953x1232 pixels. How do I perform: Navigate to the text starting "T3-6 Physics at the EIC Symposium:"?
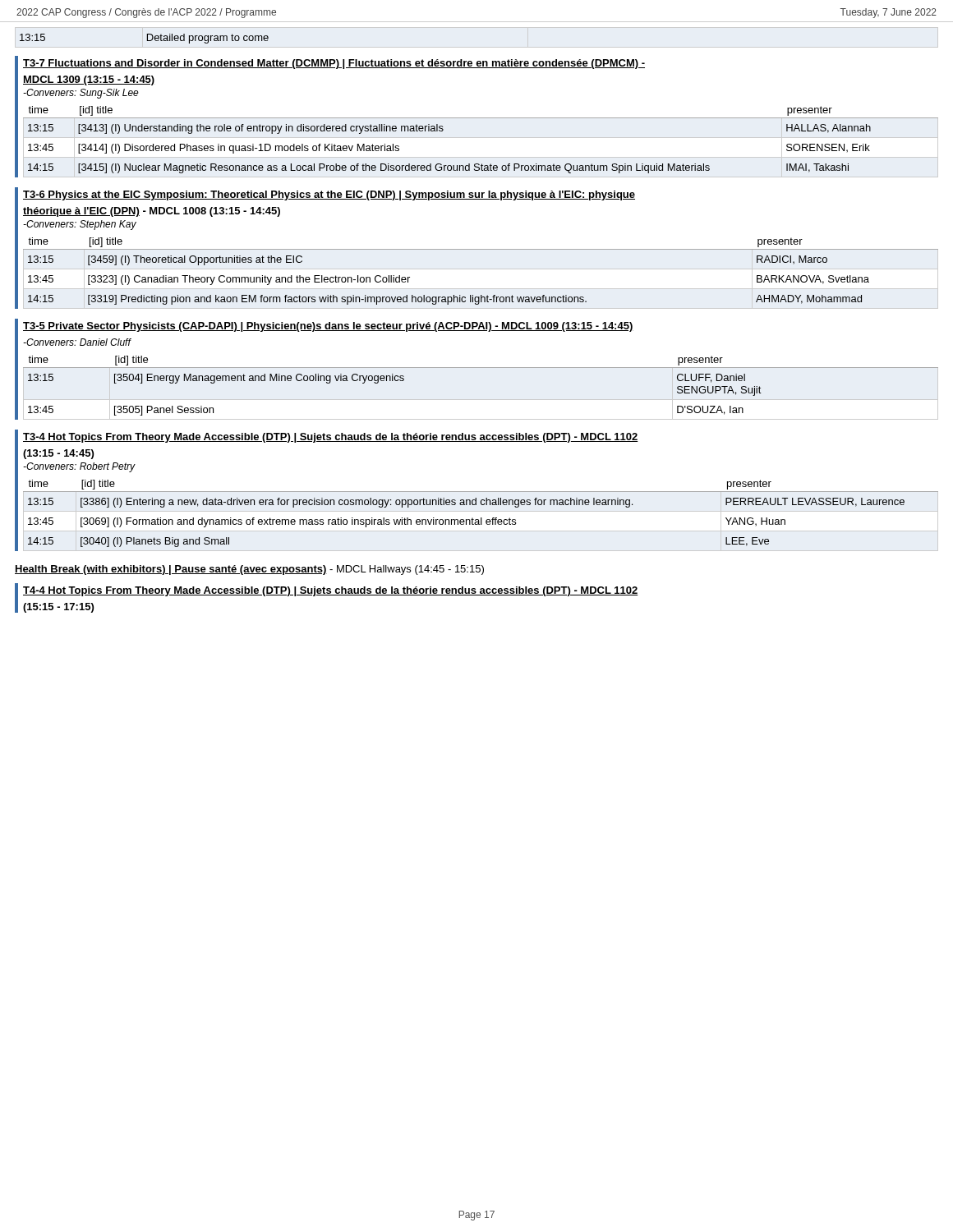[x=481, y=248]
